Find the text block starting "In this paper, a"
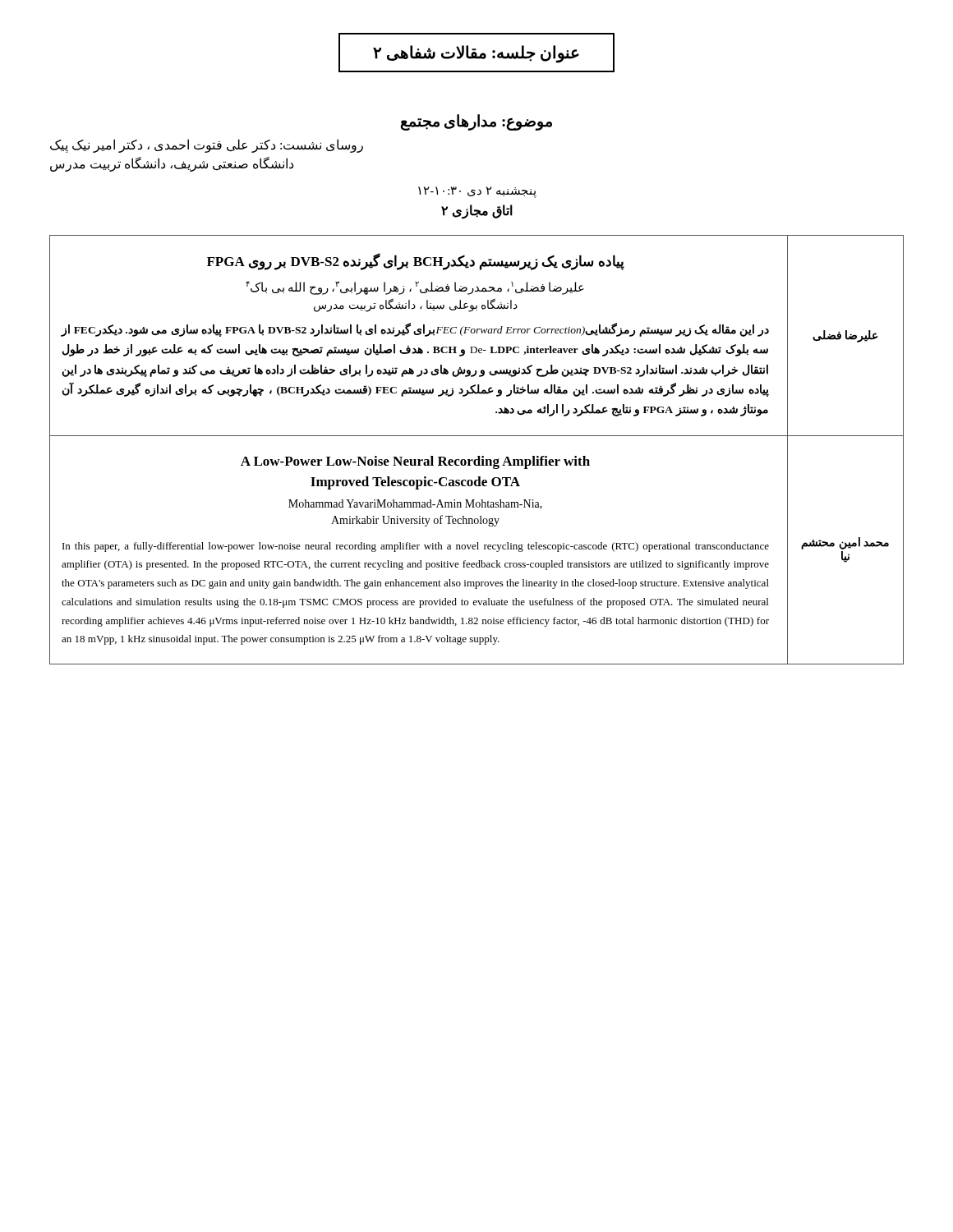Screen dimensions: 1232x953 click(x=415, y=592)
